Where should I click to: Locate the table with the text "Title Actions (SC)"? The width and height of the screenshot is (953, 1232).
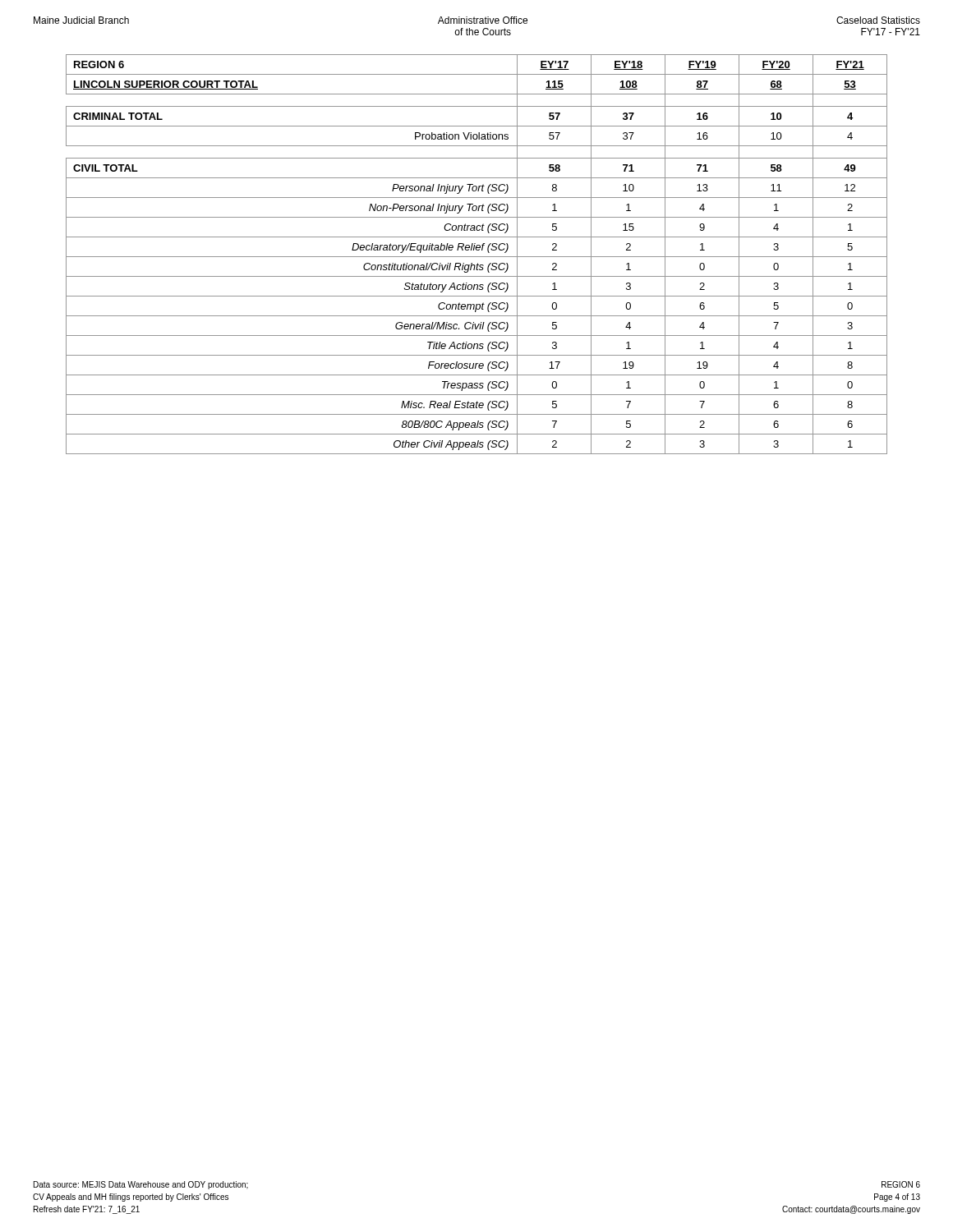[476, 254]
